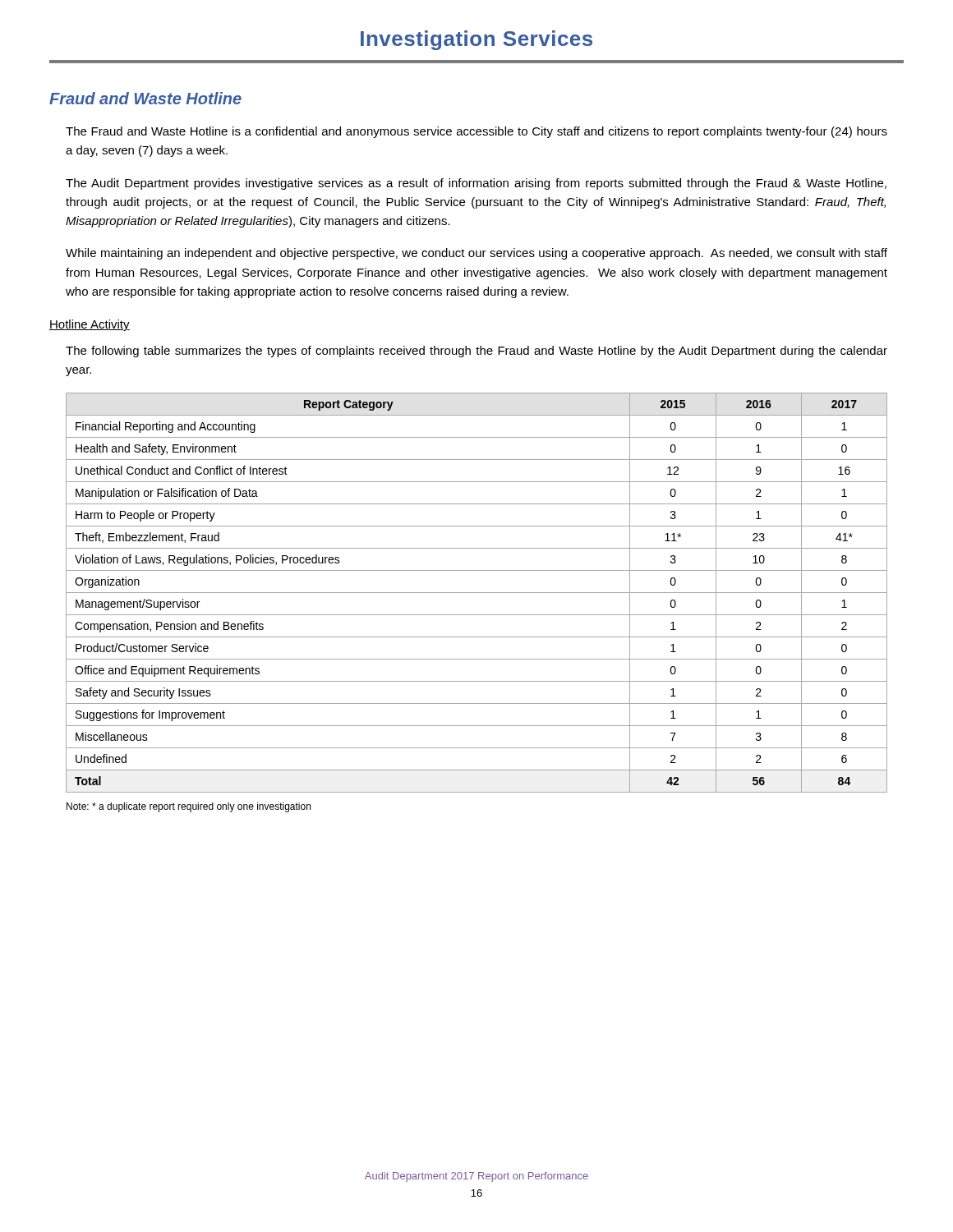
Task: Locate the region starting "The Fraud and Waste Hotline is a confidential"
Action: coord(476,141)
